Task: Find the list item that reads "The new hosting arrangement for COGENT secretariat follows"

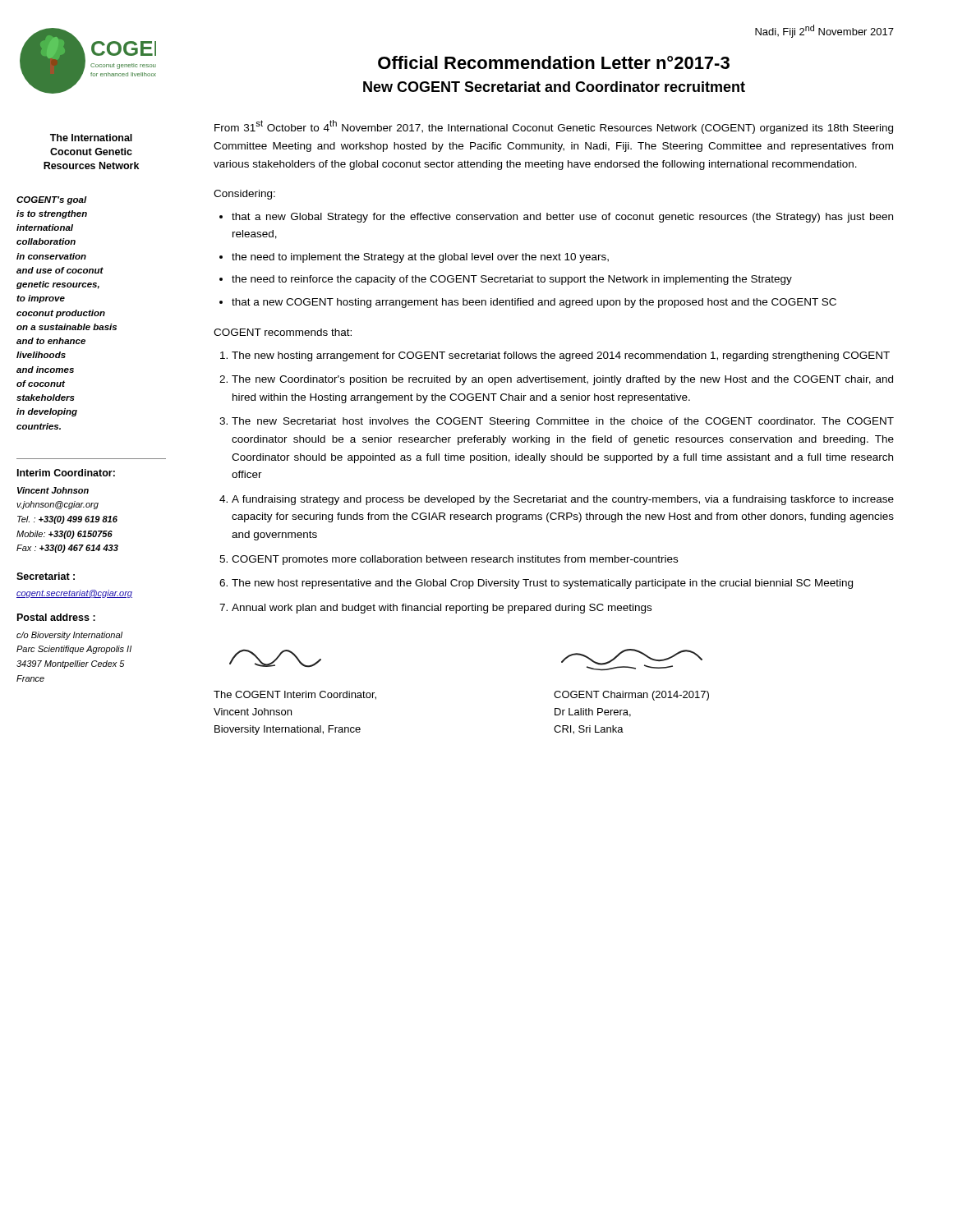Action: coord(561,356)
